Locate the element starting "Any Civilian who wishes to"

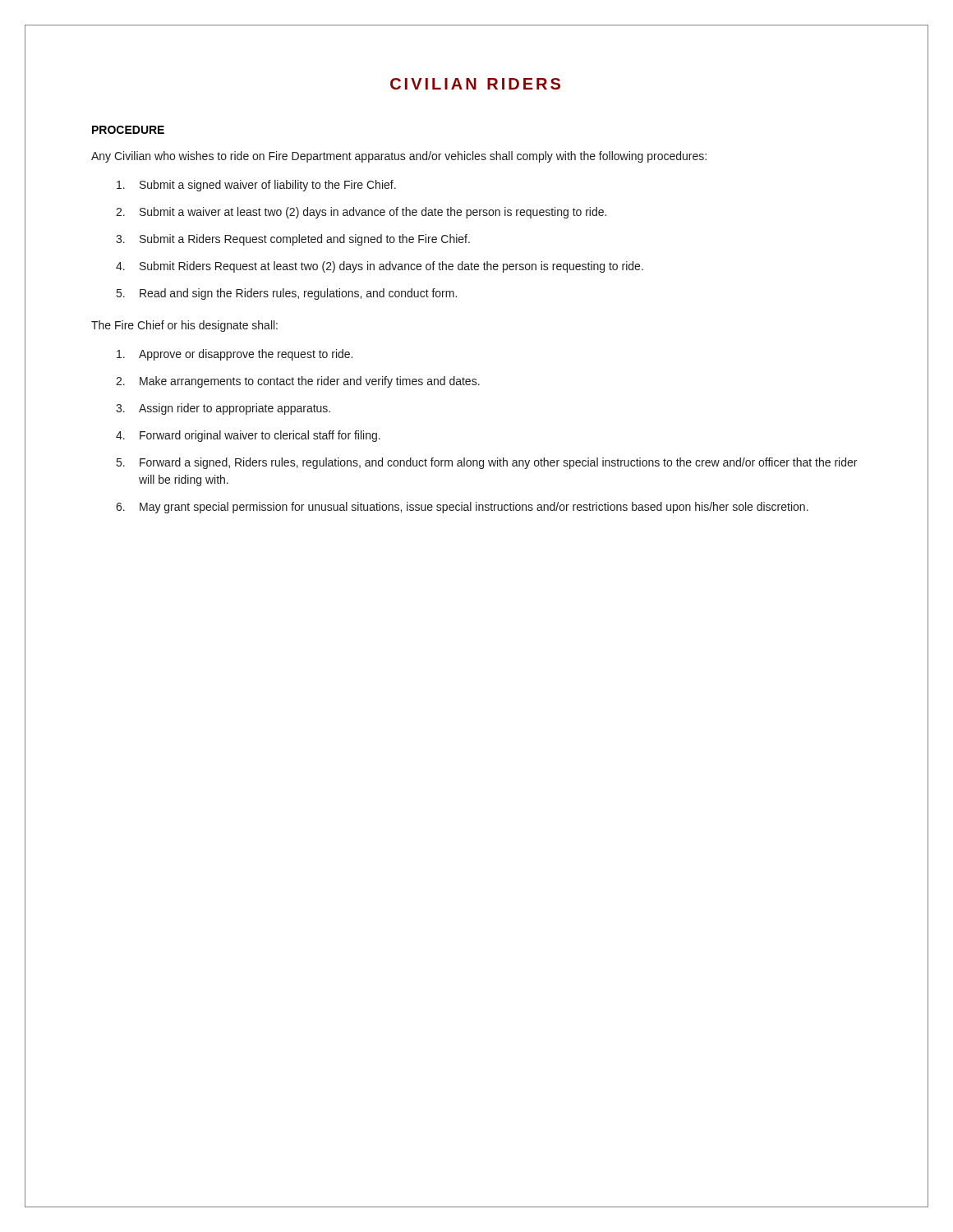[399, 156]
